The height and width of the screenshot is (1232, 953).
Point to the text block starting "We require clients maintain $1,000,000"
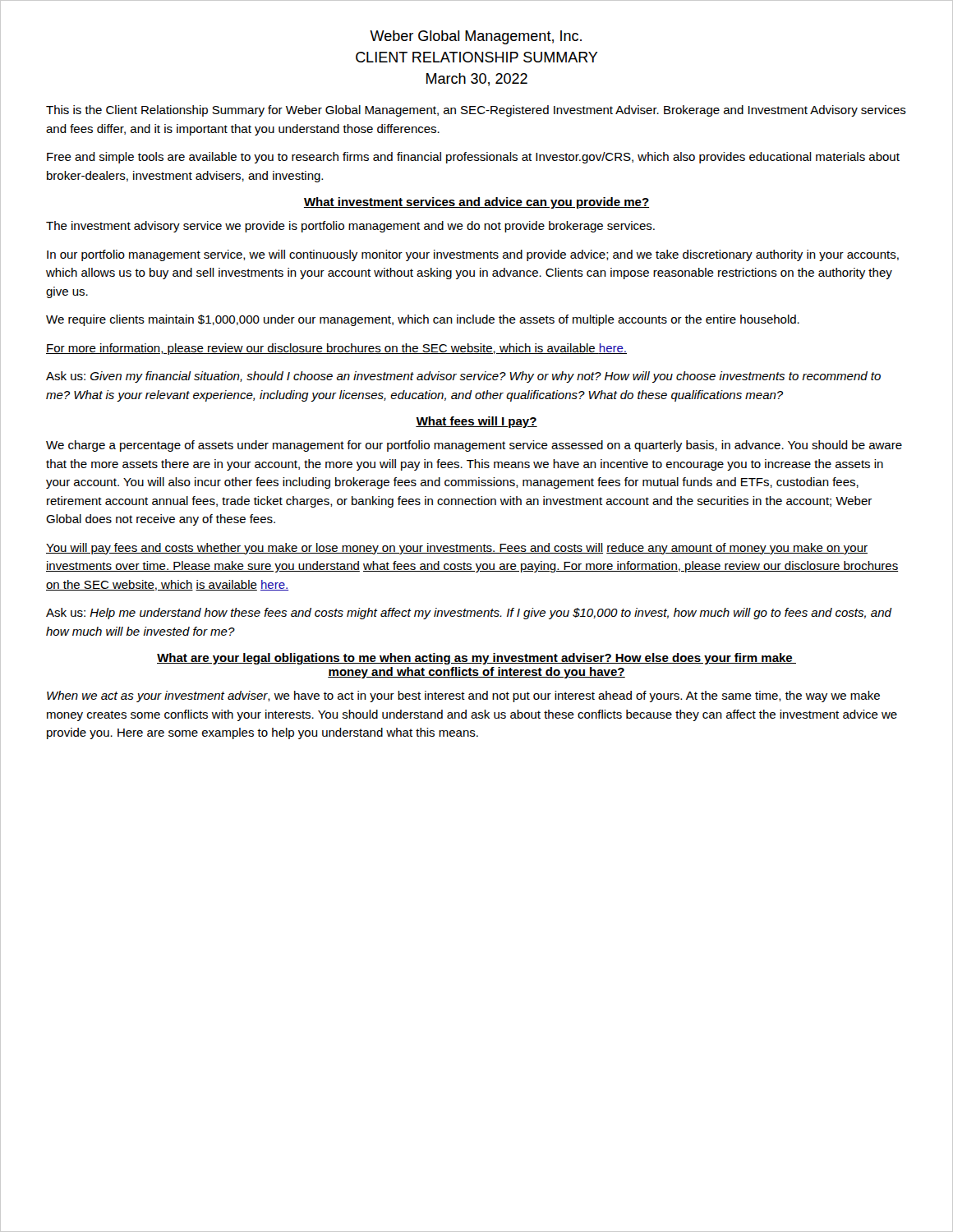pyautogui.click(x=423, y=319)
